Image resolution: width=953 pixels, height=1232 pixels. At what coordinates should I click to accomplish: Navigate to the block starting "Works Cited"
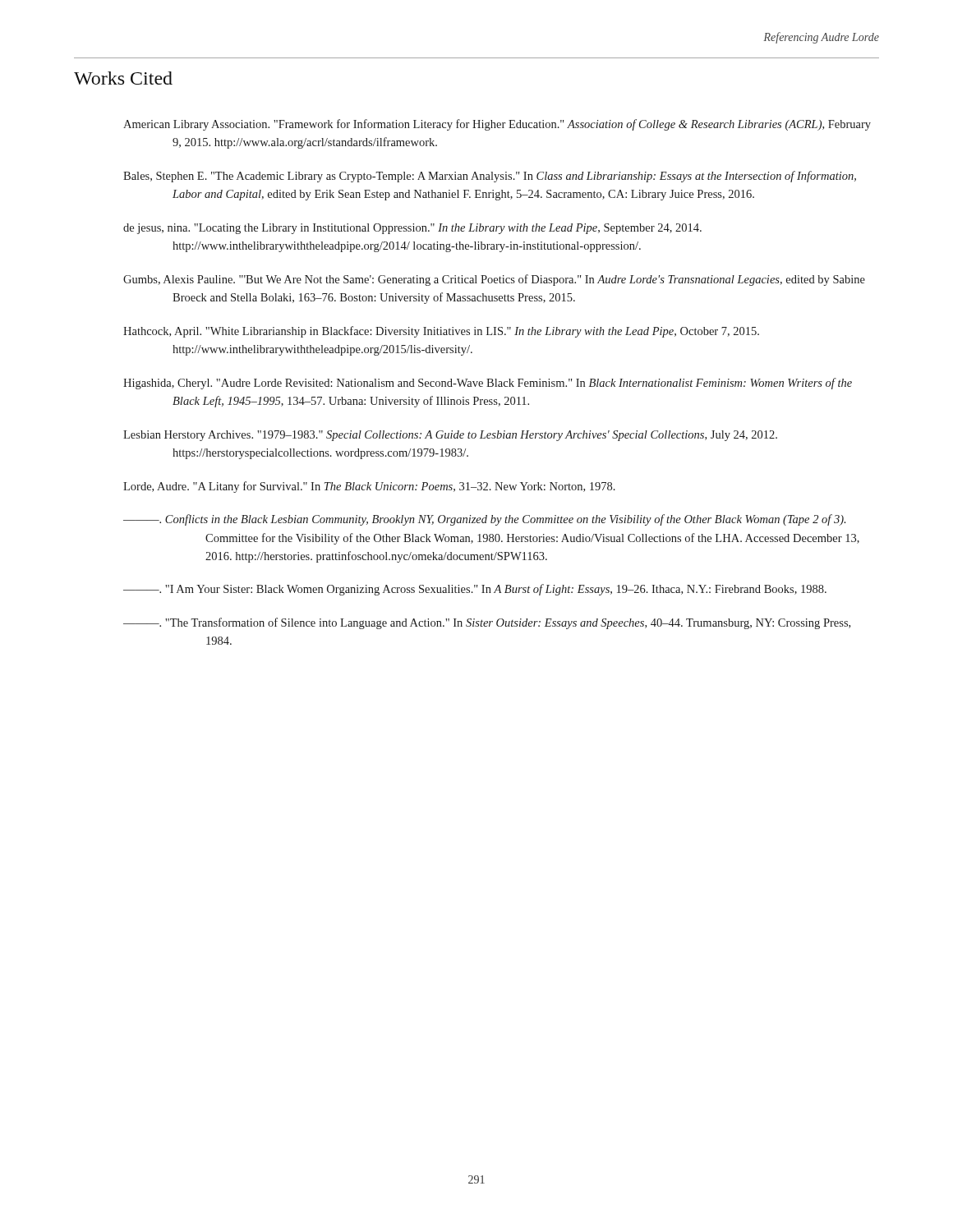coord(123,78)
